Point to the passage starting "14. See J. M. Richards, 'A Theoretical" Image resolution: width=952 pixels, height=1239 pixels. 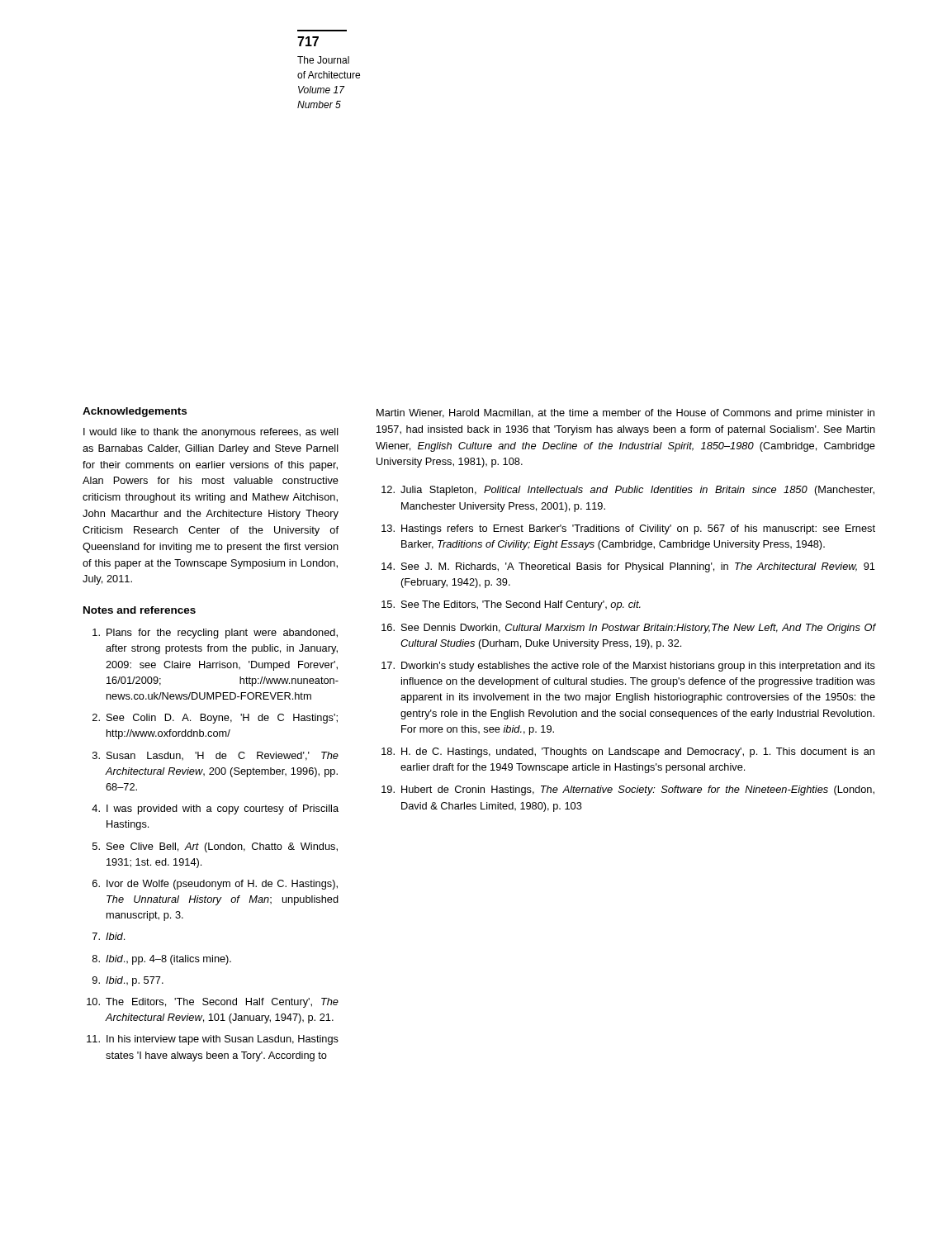625,574
